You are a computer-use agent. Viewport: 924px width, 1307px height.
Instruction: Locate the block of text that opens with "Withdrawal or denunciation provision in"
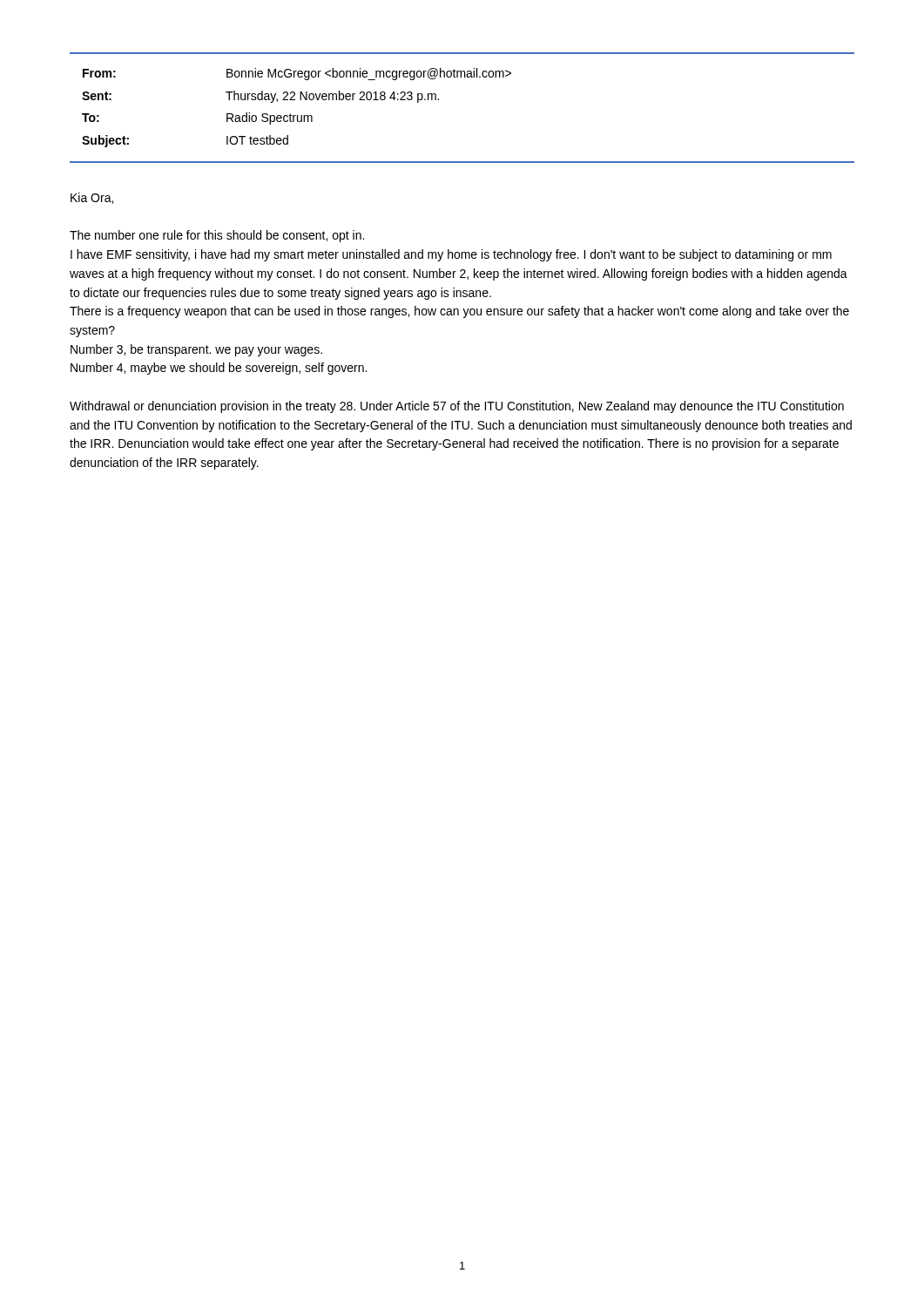point(461,434)
